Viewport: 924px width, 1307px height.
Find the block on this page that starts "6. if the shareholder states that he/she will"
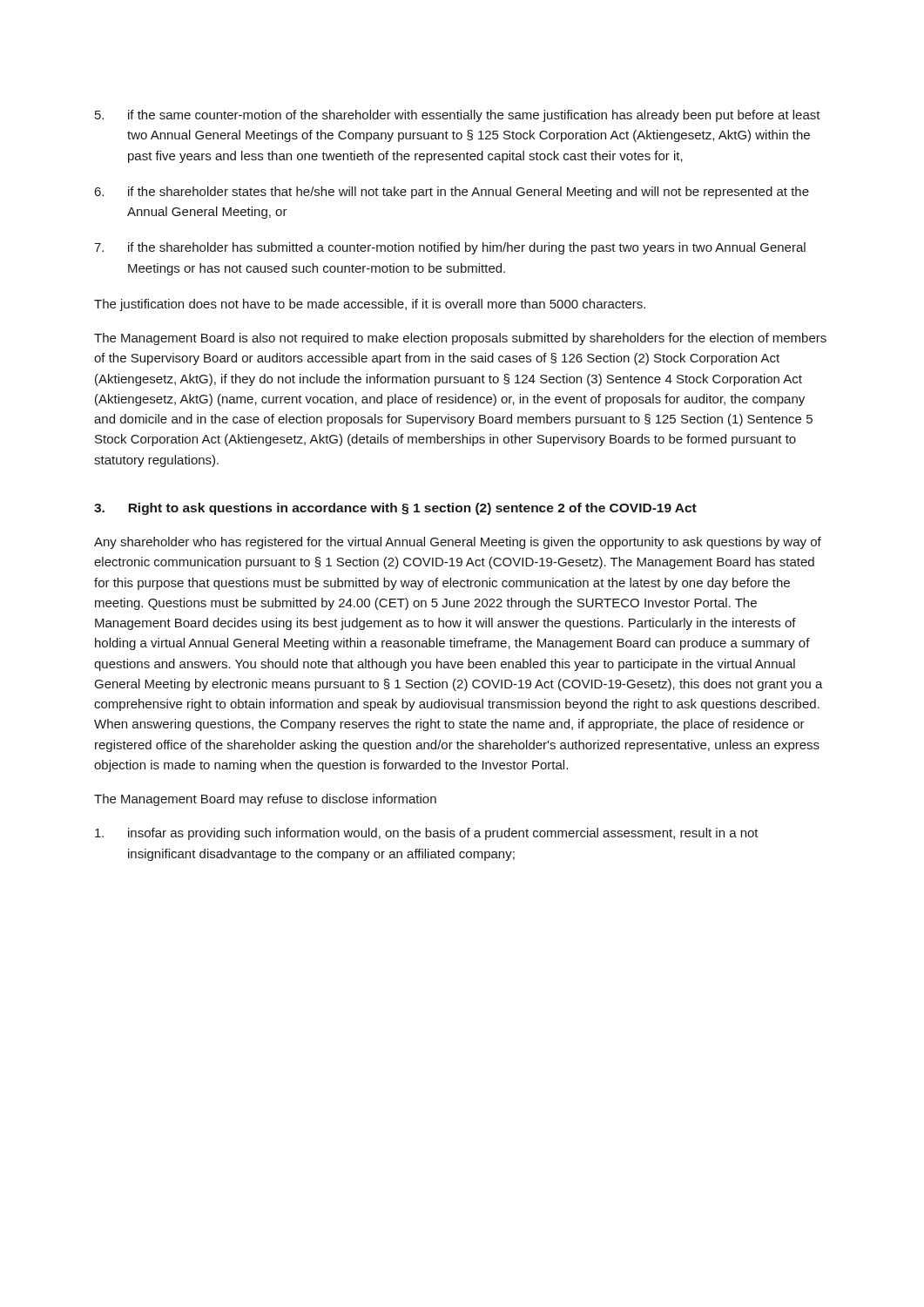(462, 201)
